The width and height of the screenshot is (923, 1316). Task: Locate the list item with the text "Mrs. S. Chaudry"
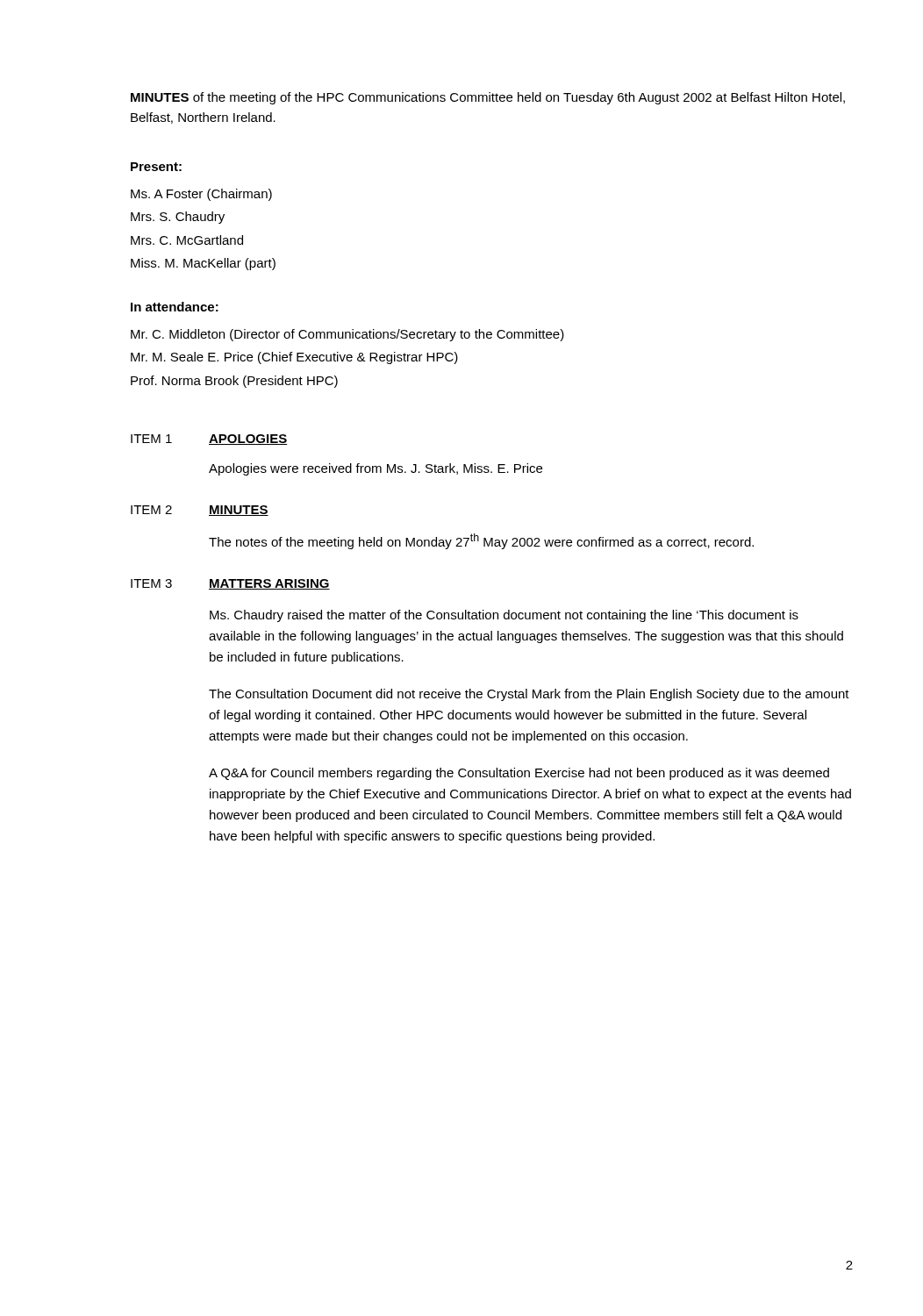pyautogui.click(x=177, y=216)
